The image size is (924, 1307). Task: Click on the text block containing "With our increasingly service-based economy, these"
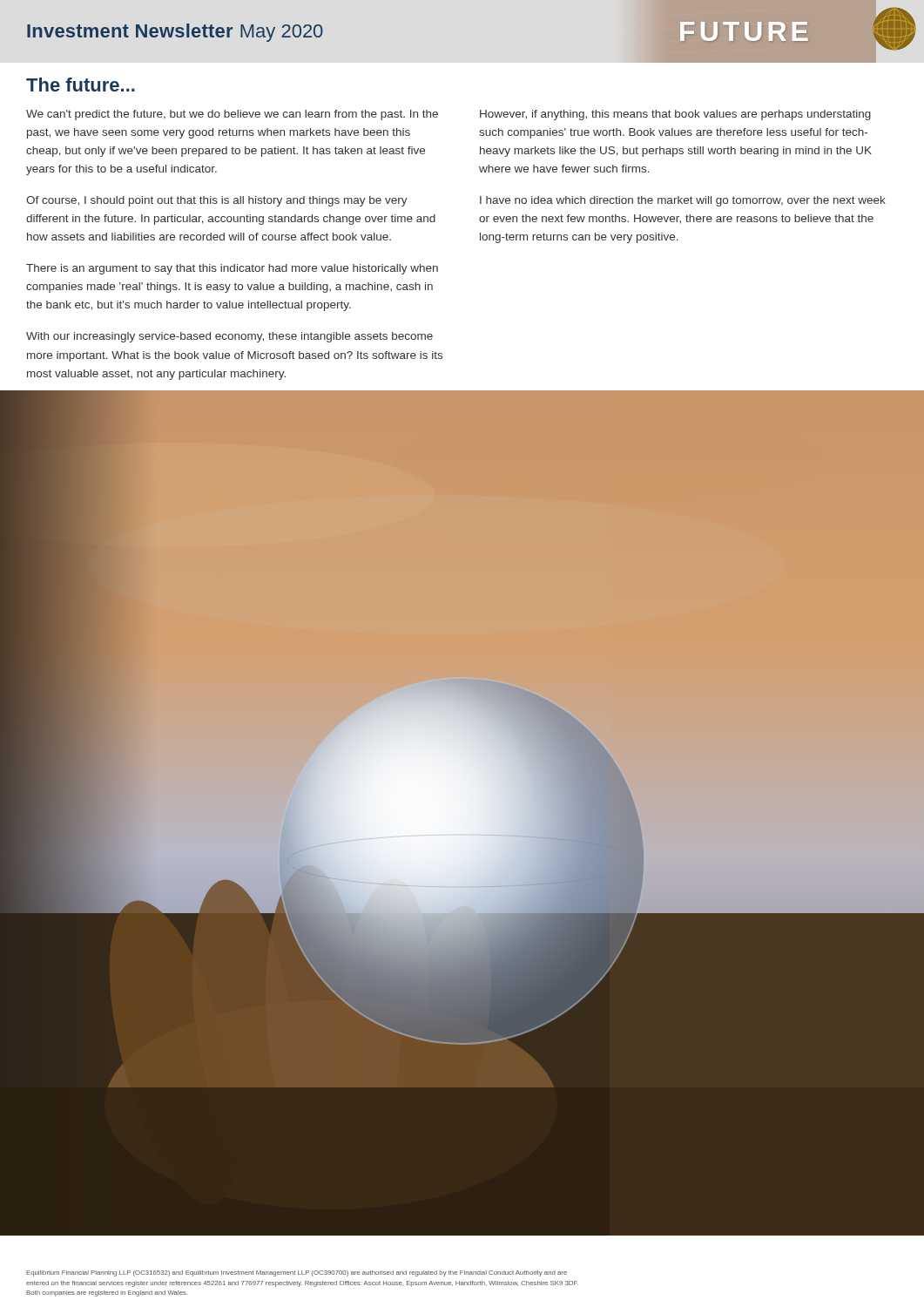click(x=235, y=355)
